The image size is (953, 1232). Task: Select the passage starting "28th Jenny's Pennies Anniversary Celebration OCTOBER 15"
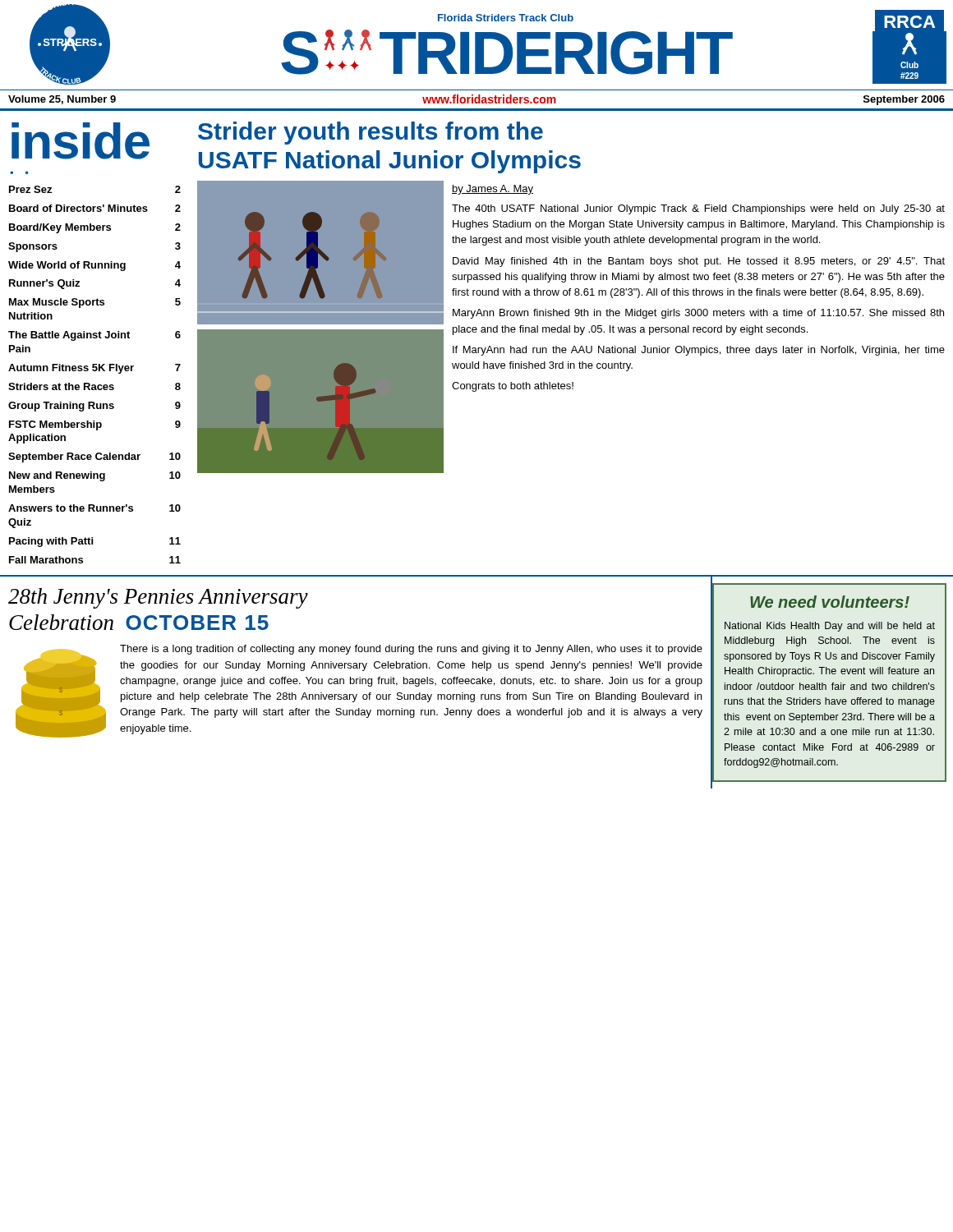pyautogui.click(x=158, y=609)
